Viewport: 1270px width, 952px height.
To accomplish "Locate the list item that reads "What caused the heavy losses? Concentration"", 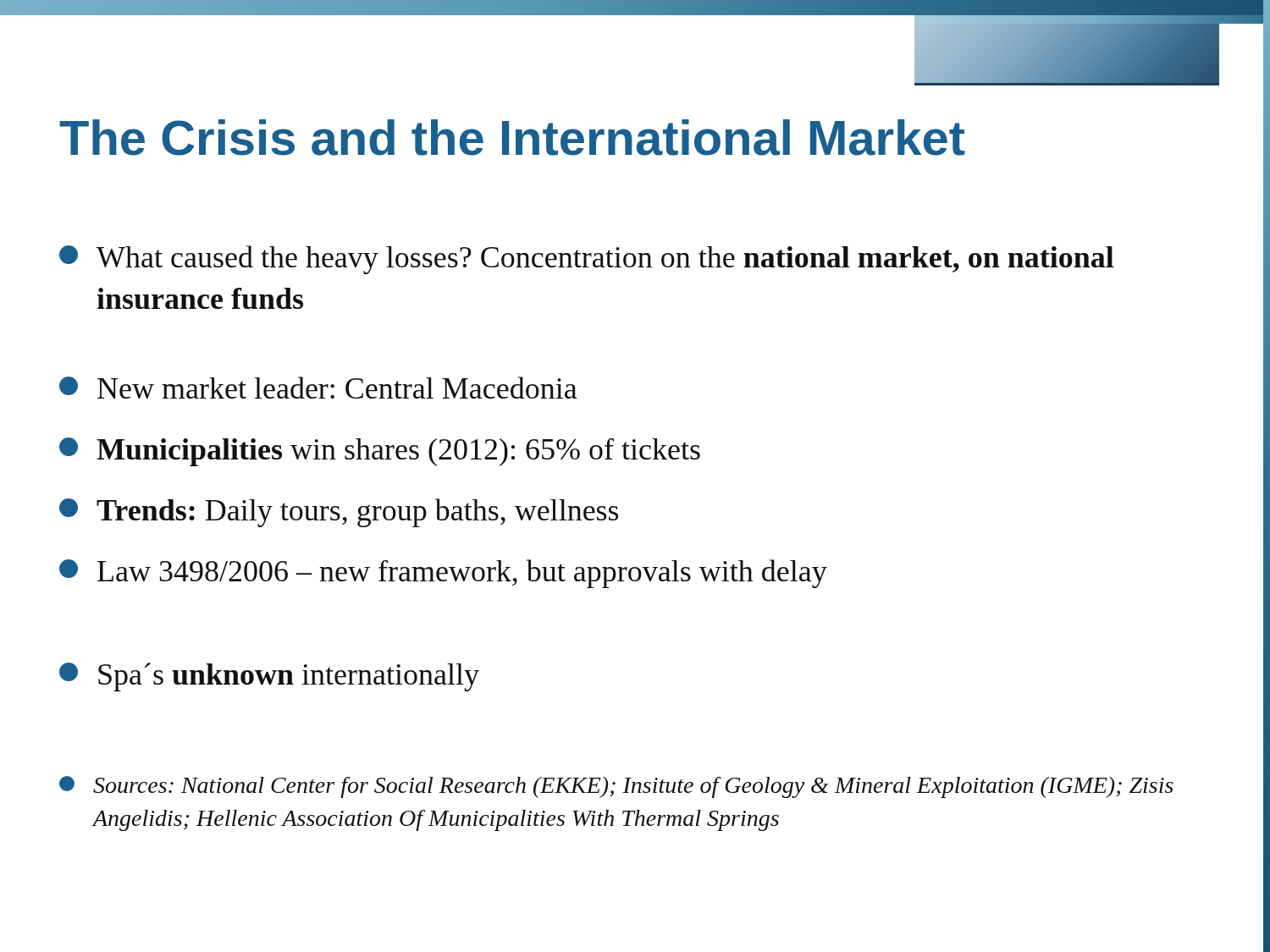I will 631,278.
